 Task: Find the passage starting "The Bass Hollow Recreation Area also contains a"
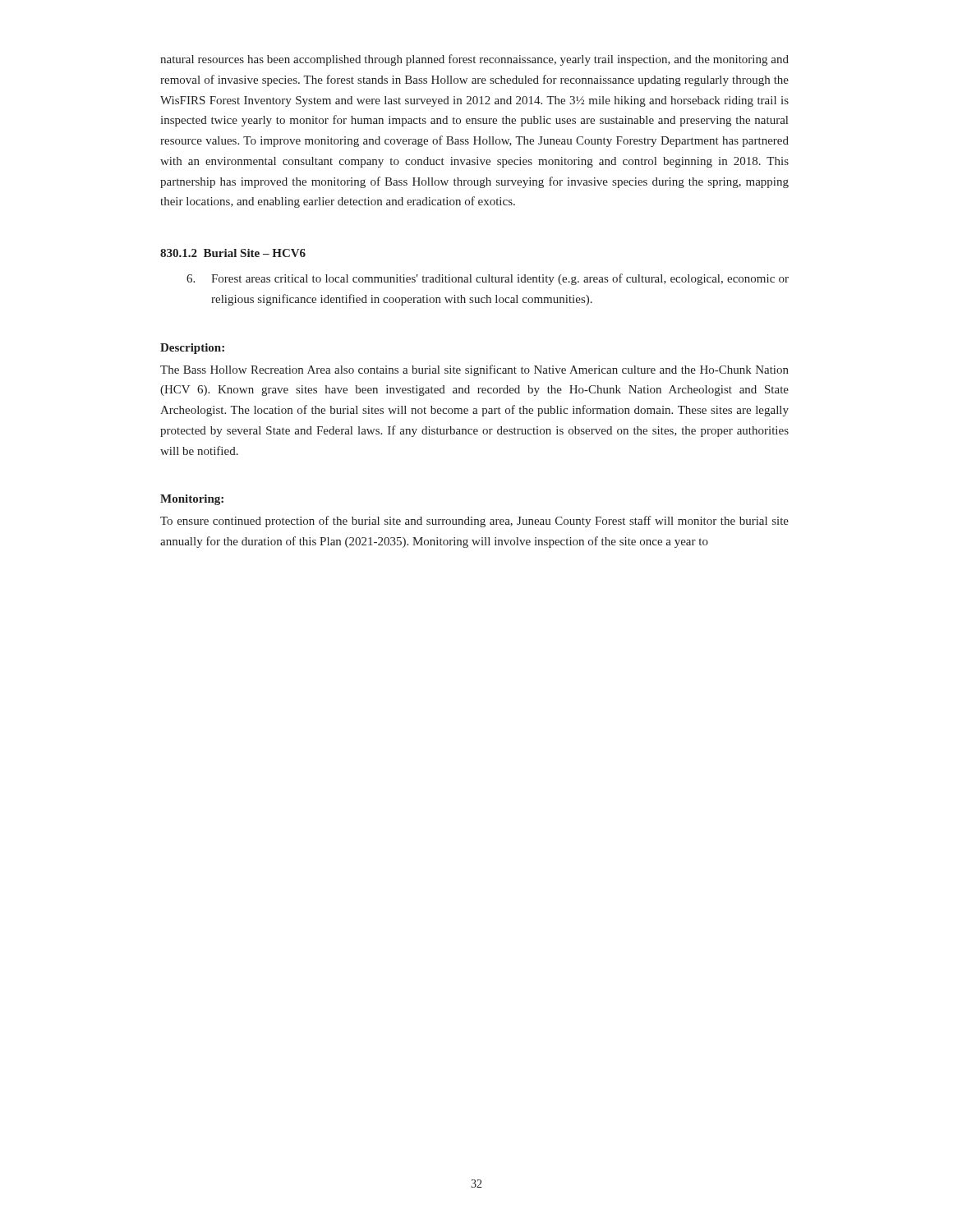point(474,410)
